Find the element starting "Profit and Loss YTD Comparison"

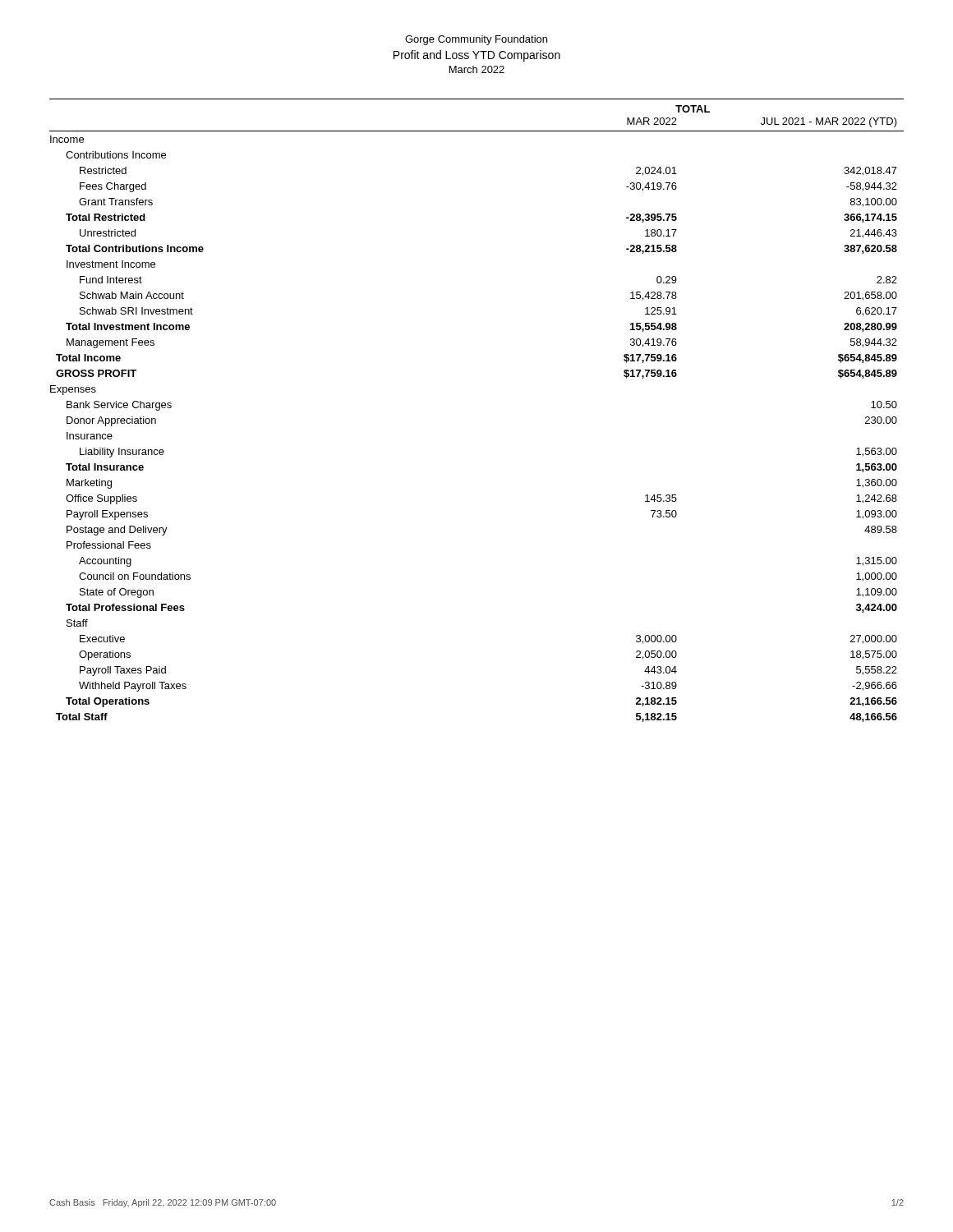[x=476, y=55]
